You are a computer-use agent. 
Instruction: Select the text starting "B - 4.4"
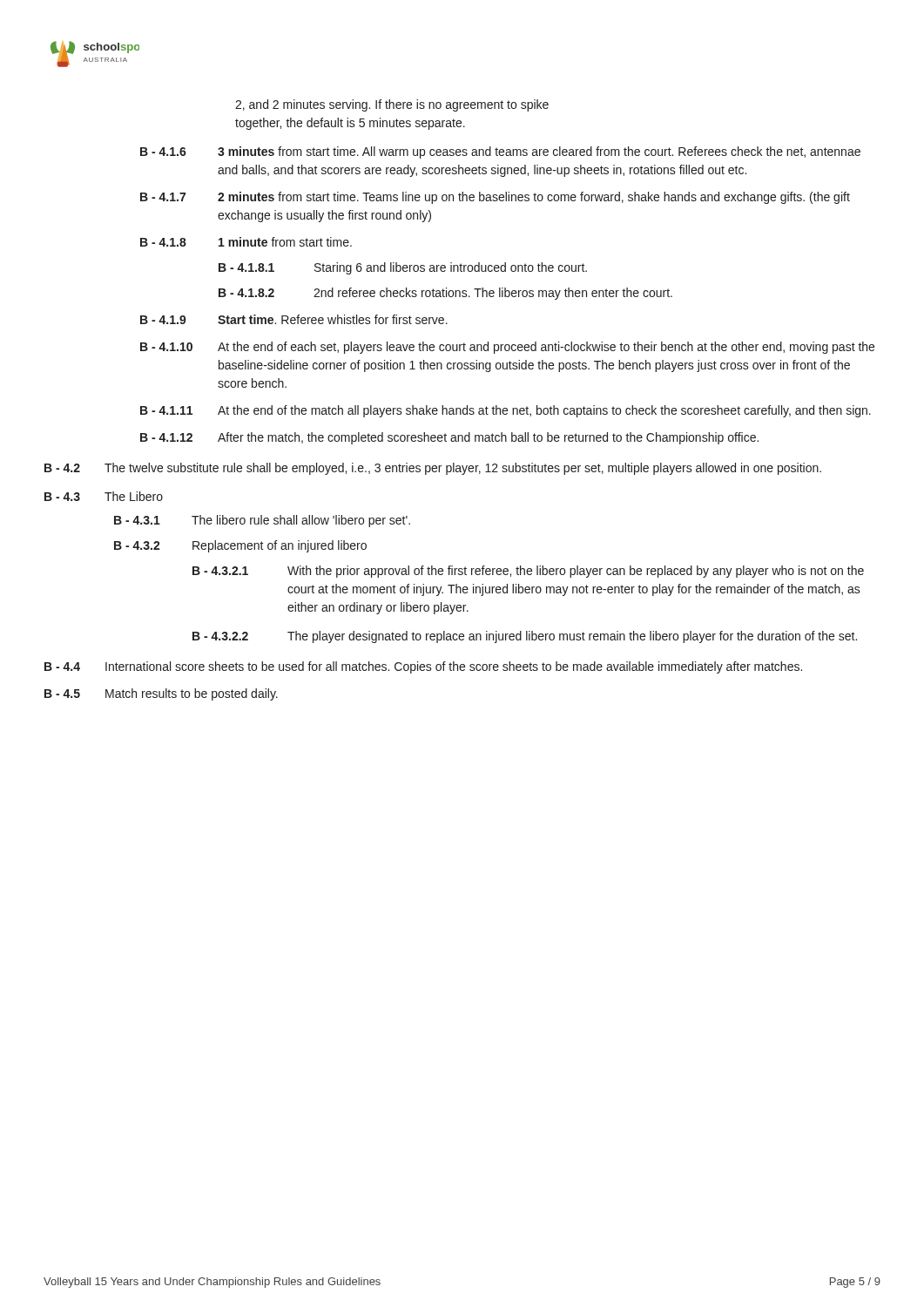pyautogui.click(x=462, y=667)
